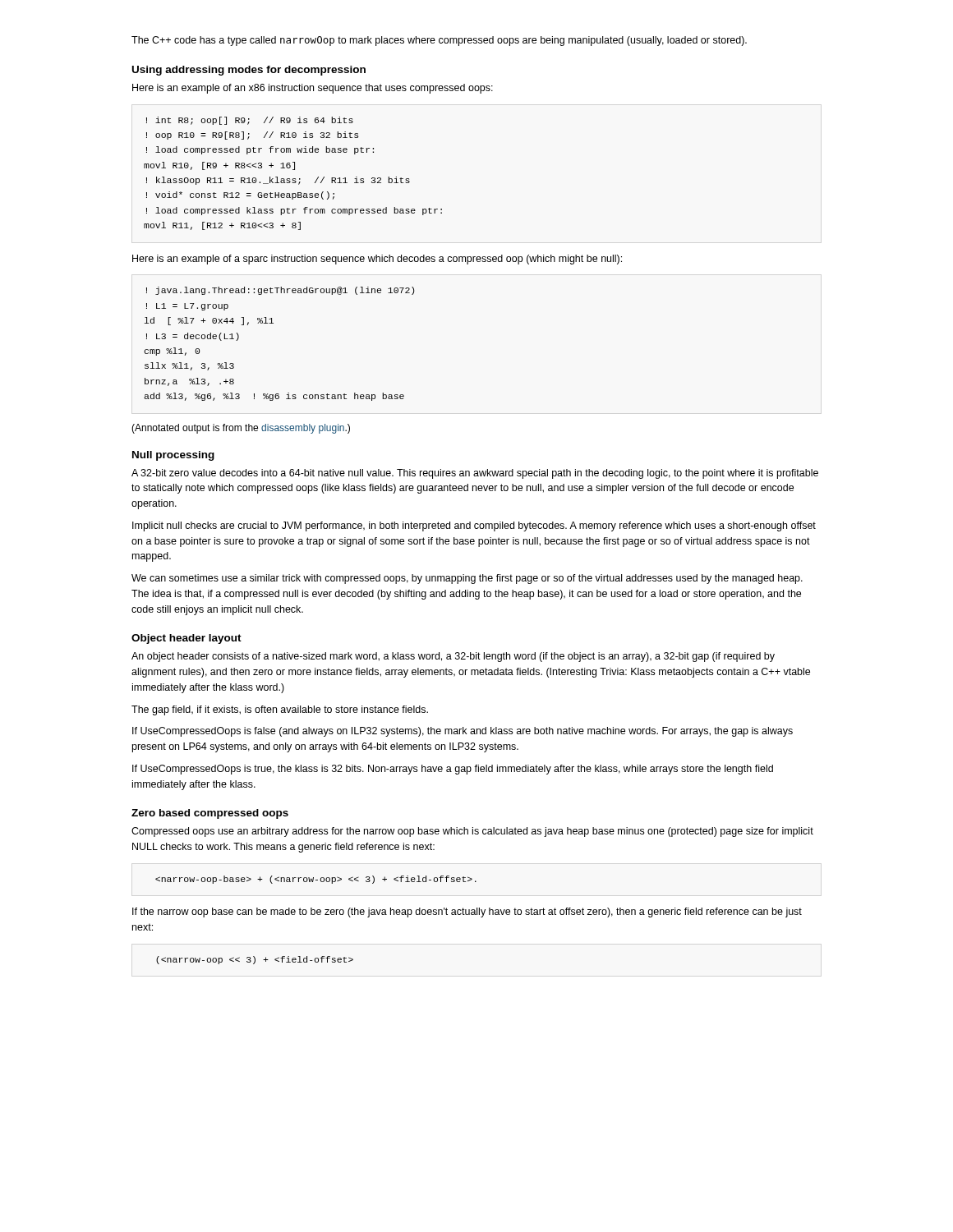Navigate to the element starting "Null processing"

pos(173,454)
